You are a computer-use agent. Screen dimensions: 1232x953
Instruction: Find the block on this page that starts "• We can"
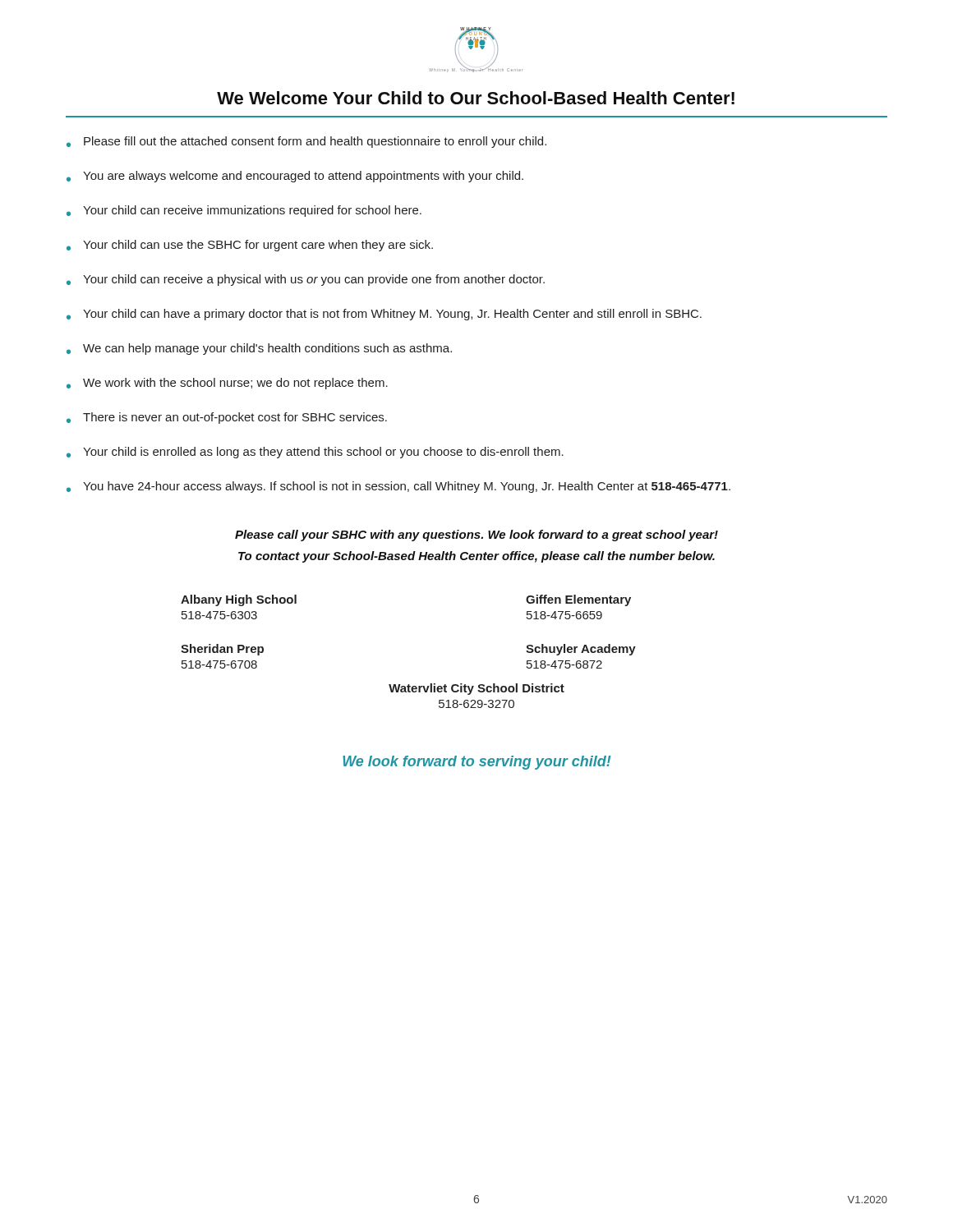(x=259, y=349)
